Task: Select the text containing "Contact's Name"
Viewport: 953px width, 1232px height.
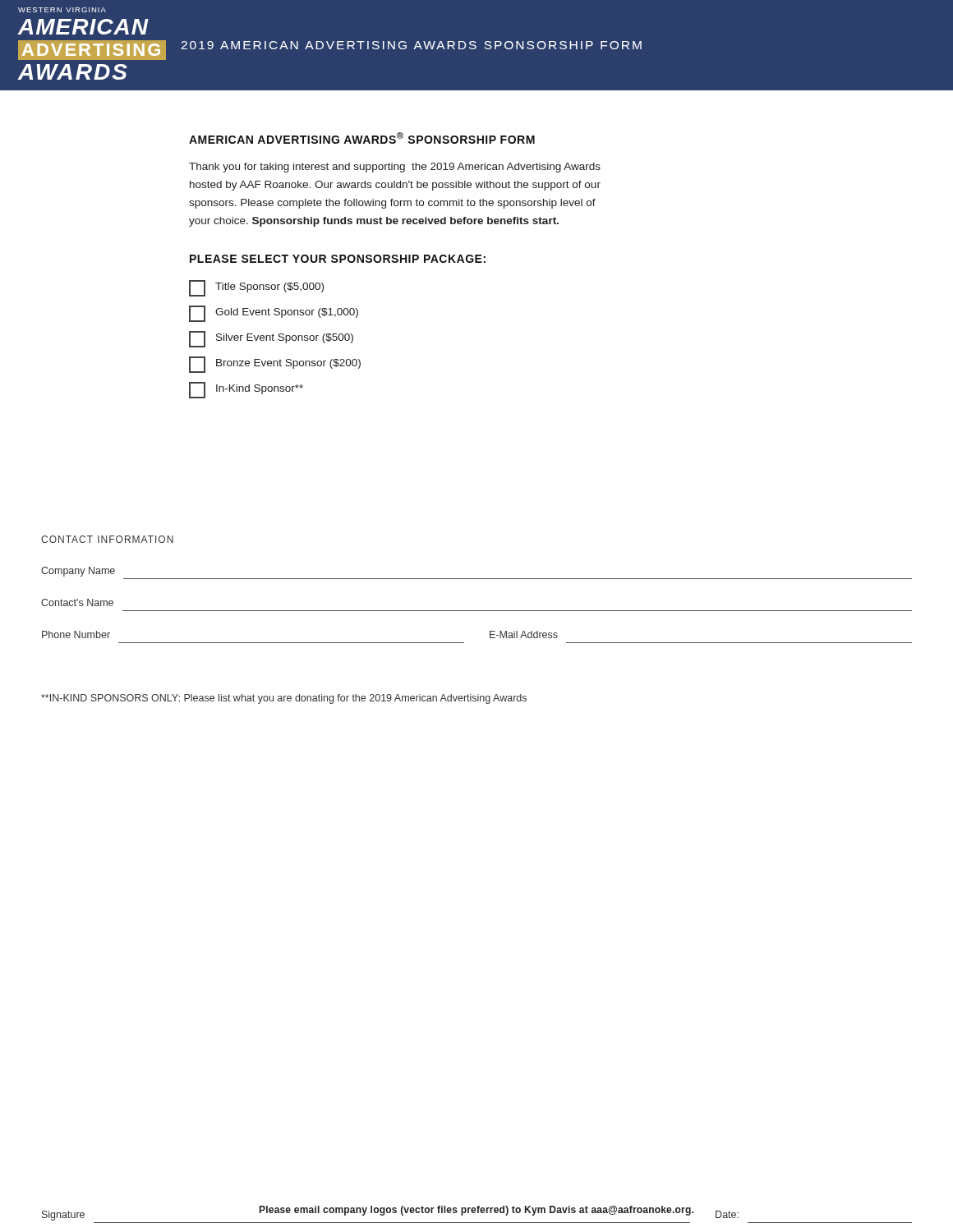Action: (x=476, y=603)
